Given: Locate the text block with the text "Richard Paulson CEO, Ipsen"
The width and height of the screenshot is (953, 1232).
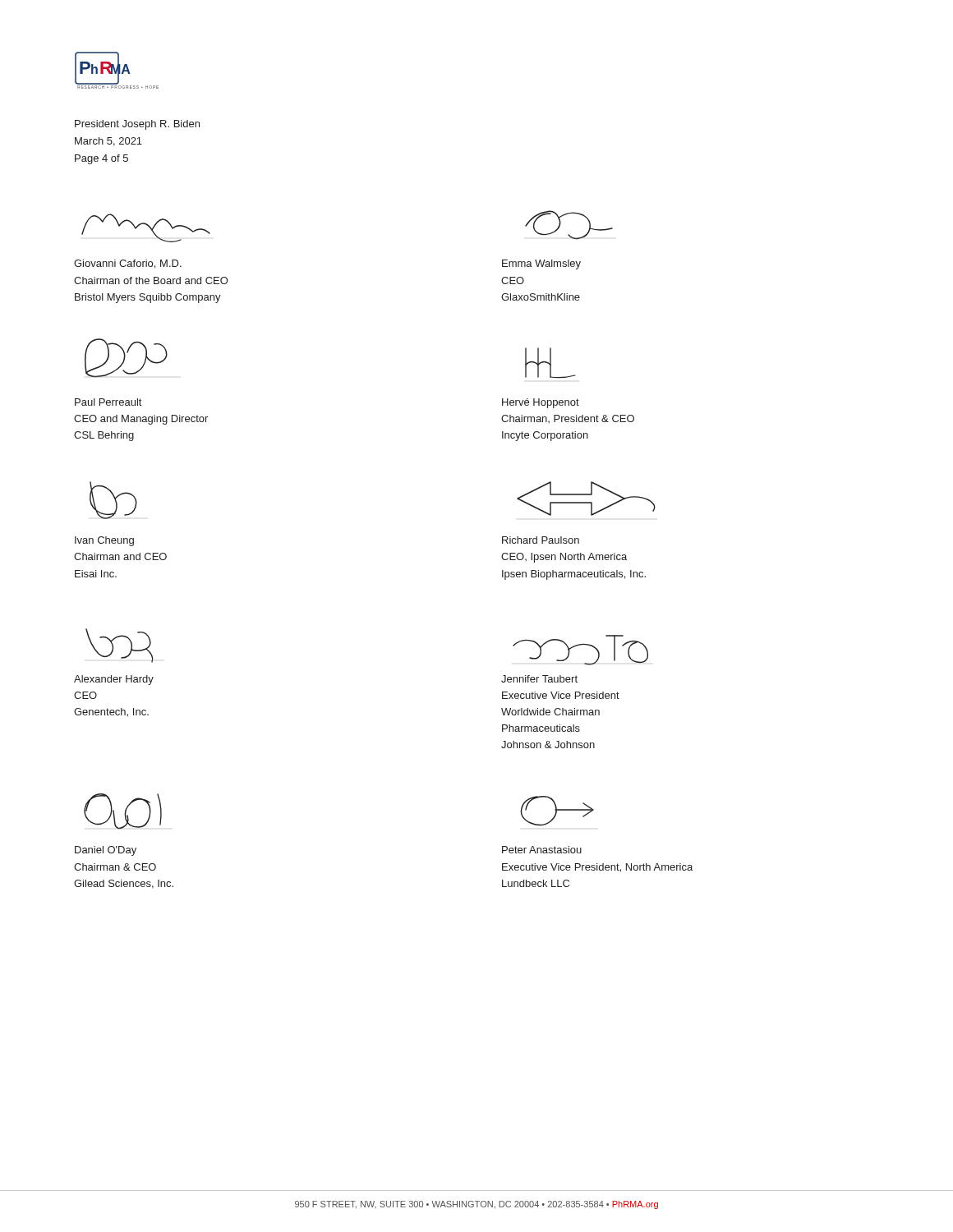Looking at the screenshot, I should pyautogui.click(x=574, y=557).
